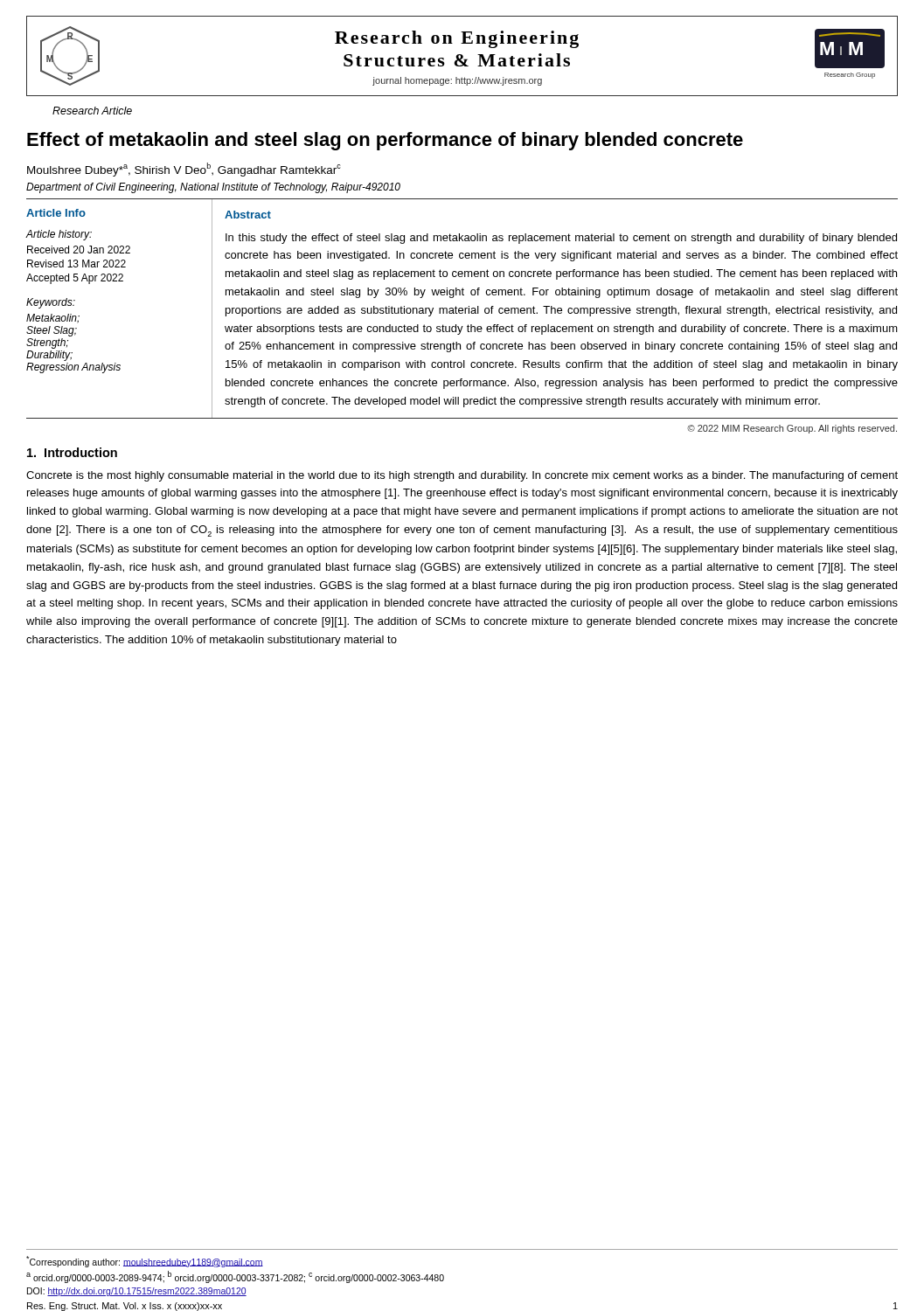The height and width of the screenshot is (1311, 924).
Task: Click on the text block with the text "© 2022 MIM Research Group."
Action: pyautogui.click(x=793, y=428)
